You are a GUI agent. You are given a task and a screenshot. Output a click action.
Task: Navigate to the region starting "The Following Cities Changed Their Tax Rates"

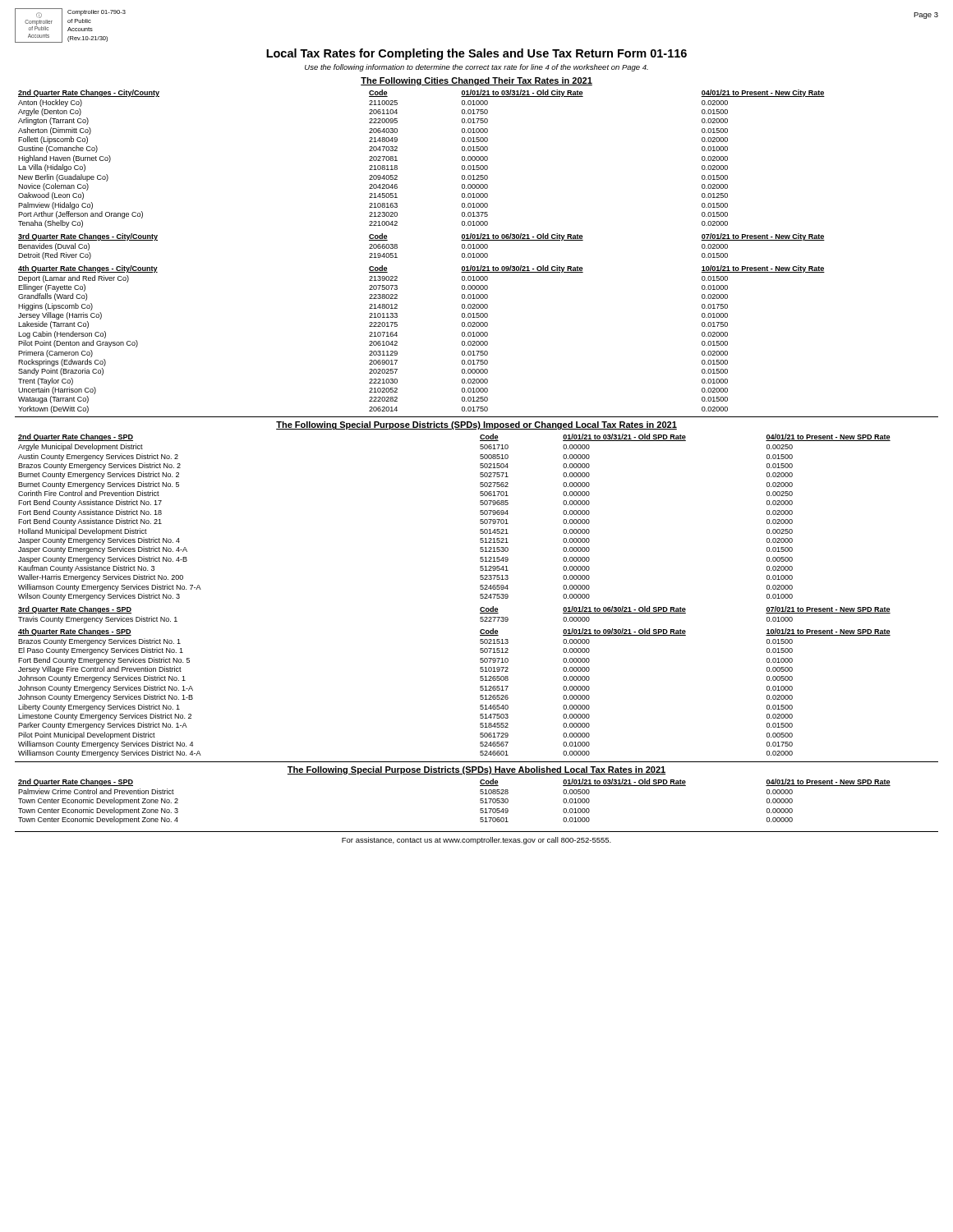[476, 80]
